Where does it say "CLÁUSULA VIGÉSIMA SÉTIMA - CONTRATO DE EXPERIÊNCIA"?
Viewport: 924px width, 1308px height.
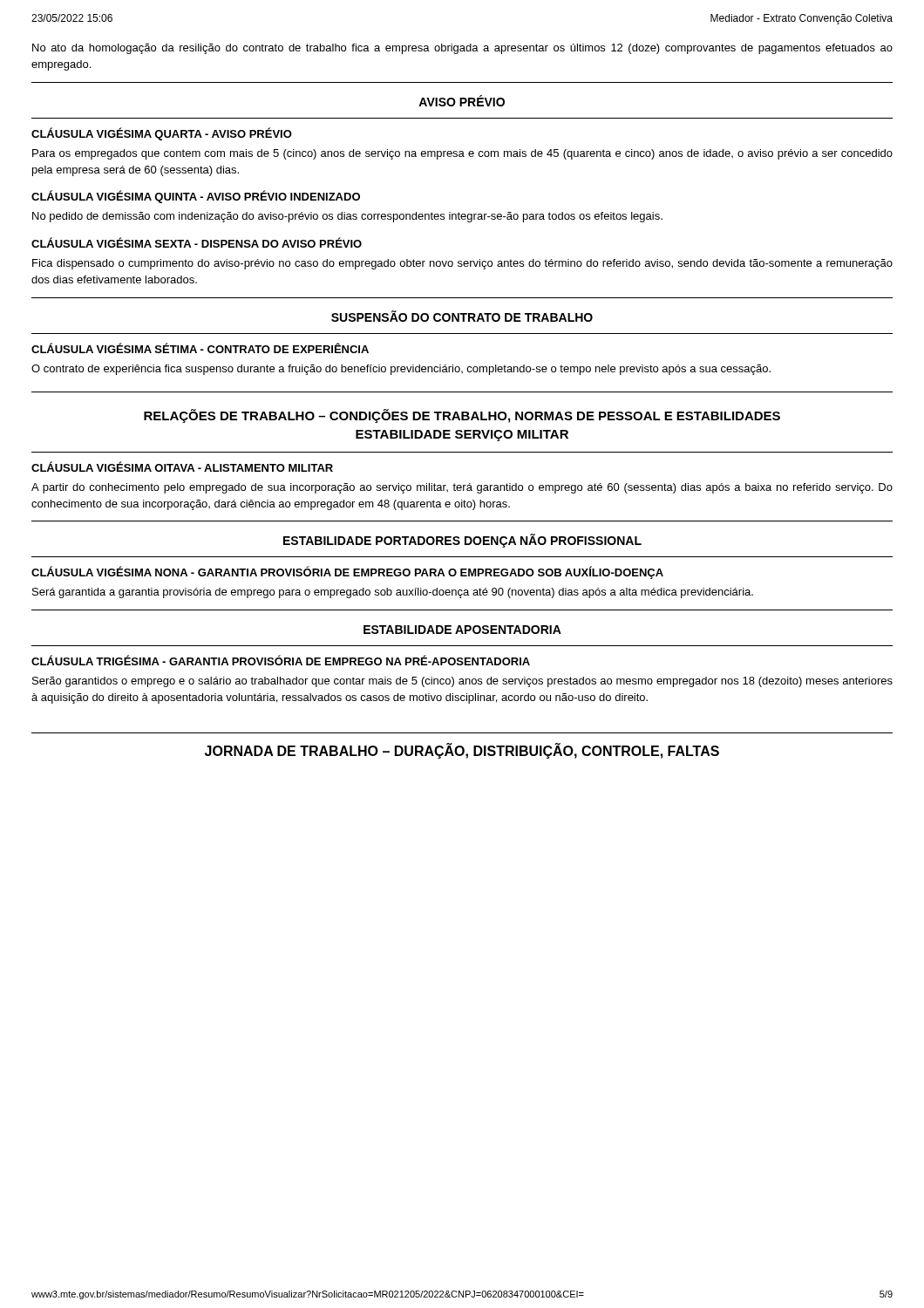pyautogui.click(x=200, y=349)
